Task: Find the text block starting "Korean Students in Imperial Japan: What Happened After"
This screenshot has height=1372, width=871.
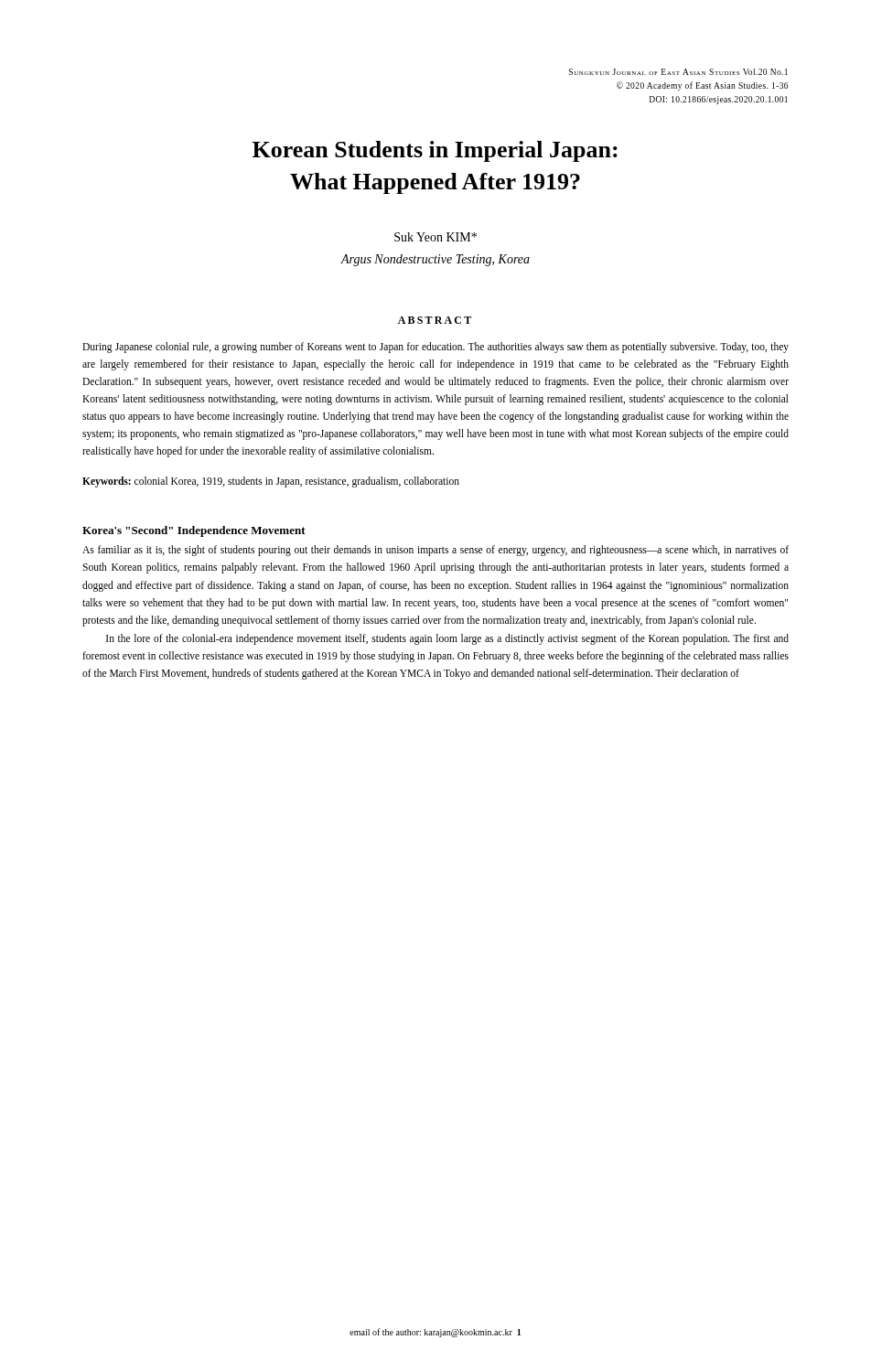Action: click(x=436, y=165)
